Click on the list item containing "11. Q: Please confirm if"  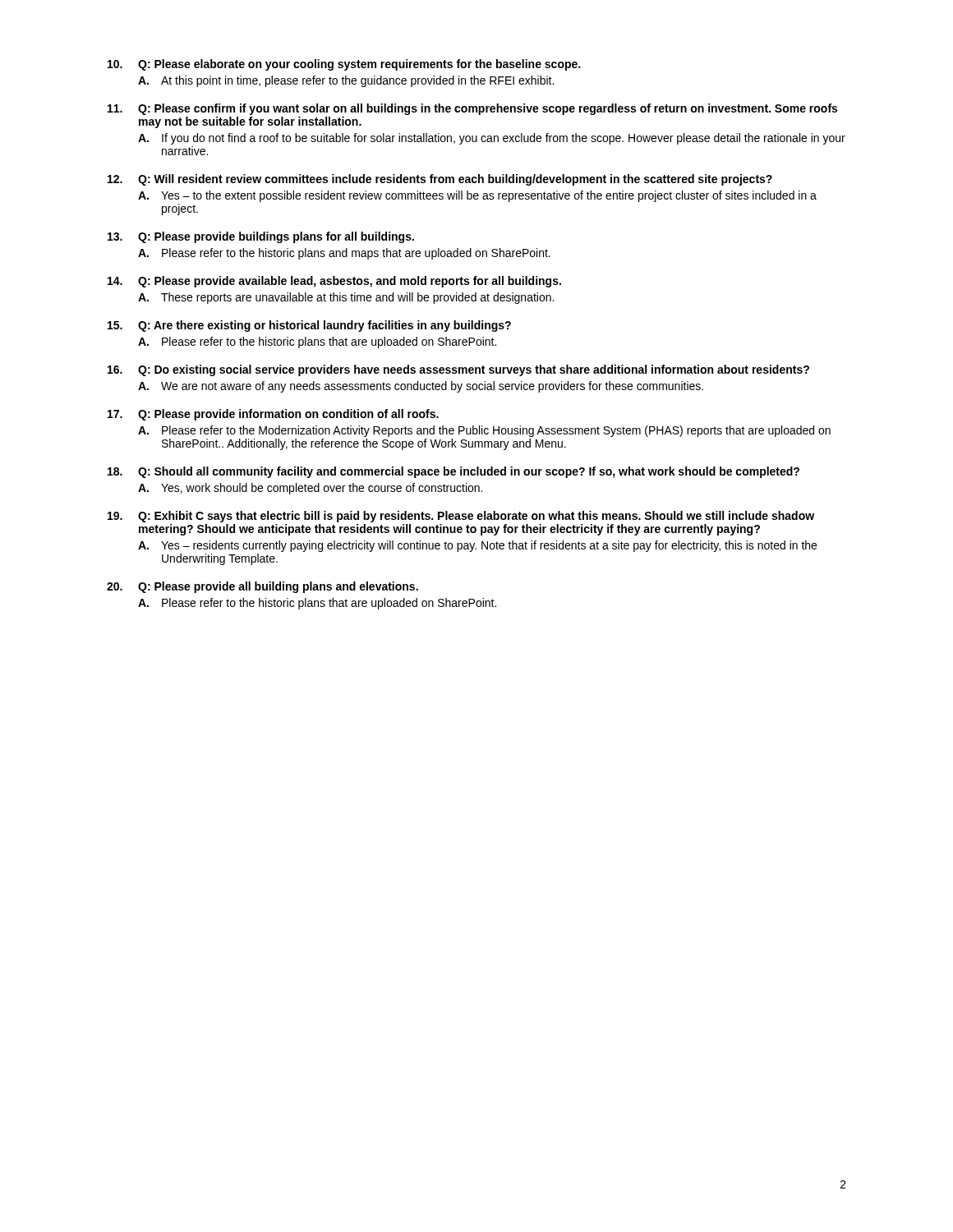(476, 130)
